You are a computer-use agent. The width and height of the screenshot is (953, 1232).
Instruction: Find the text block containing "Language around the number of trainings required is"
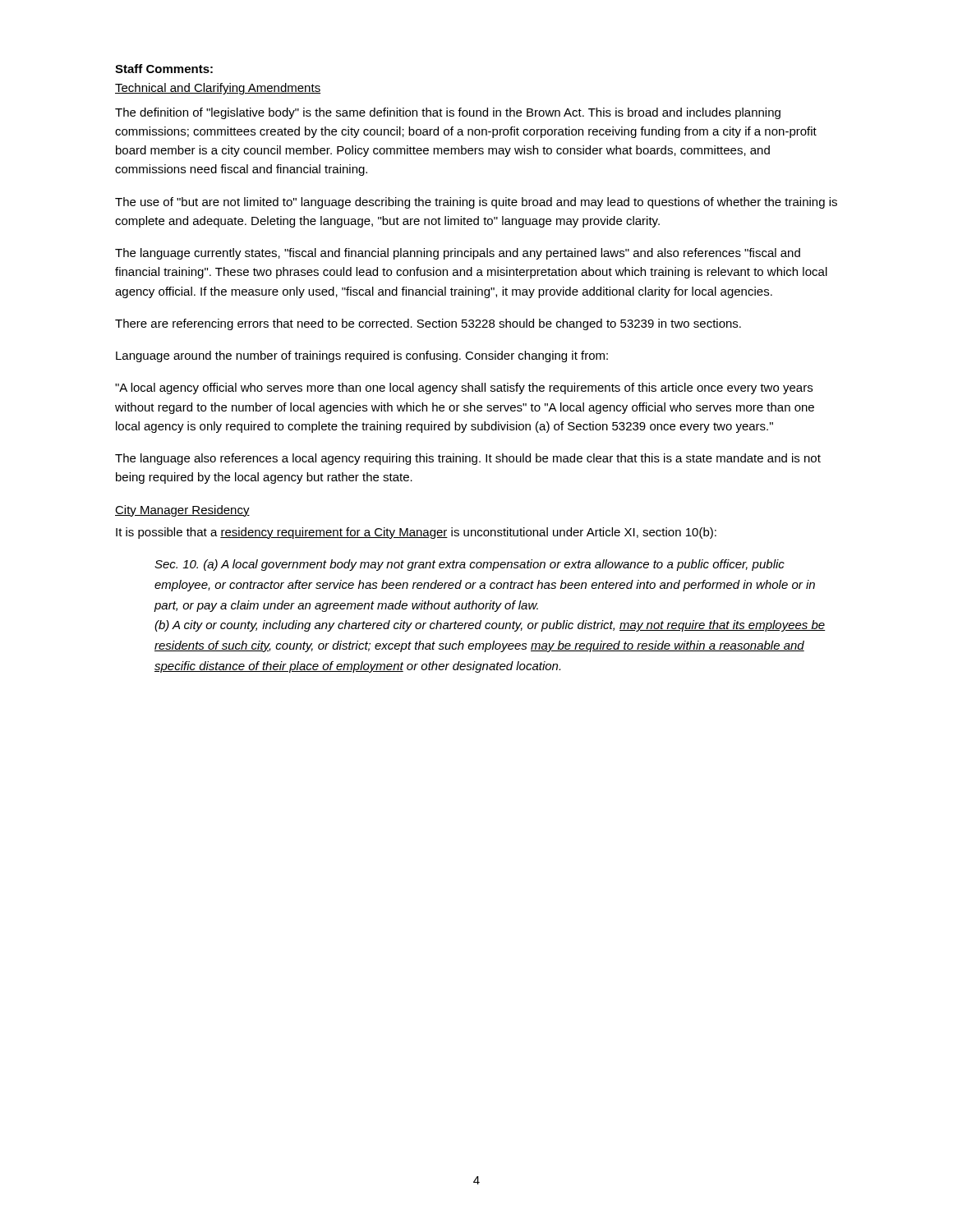[476, 355]
